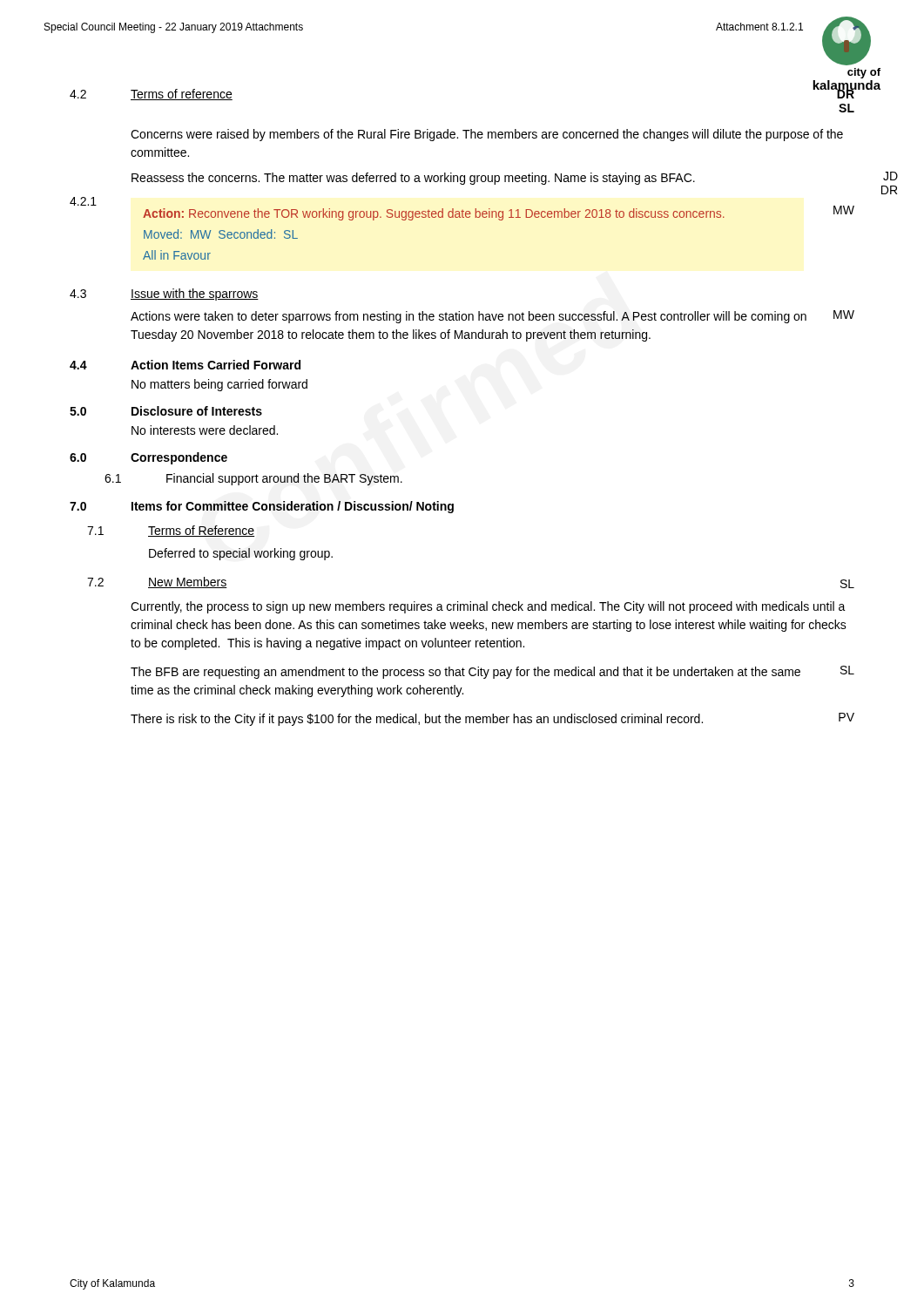The image size is (924, 1307).
Task: Click on the text block with the text "Action: Reconvene the TOR working group. Suggested date"
Action: click(434, 214)
